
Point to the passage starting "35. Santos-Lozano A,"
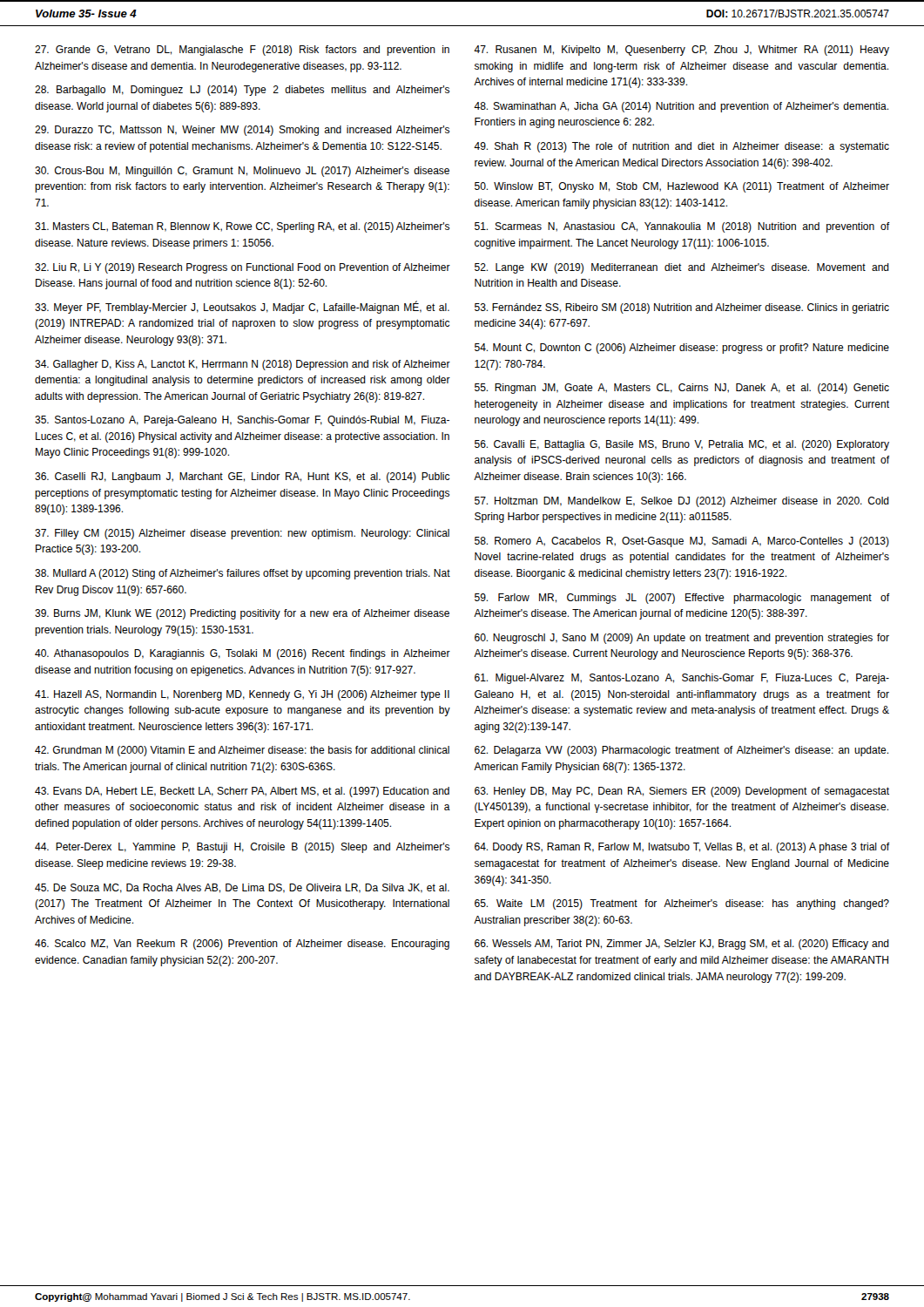(x=242, y=436)
